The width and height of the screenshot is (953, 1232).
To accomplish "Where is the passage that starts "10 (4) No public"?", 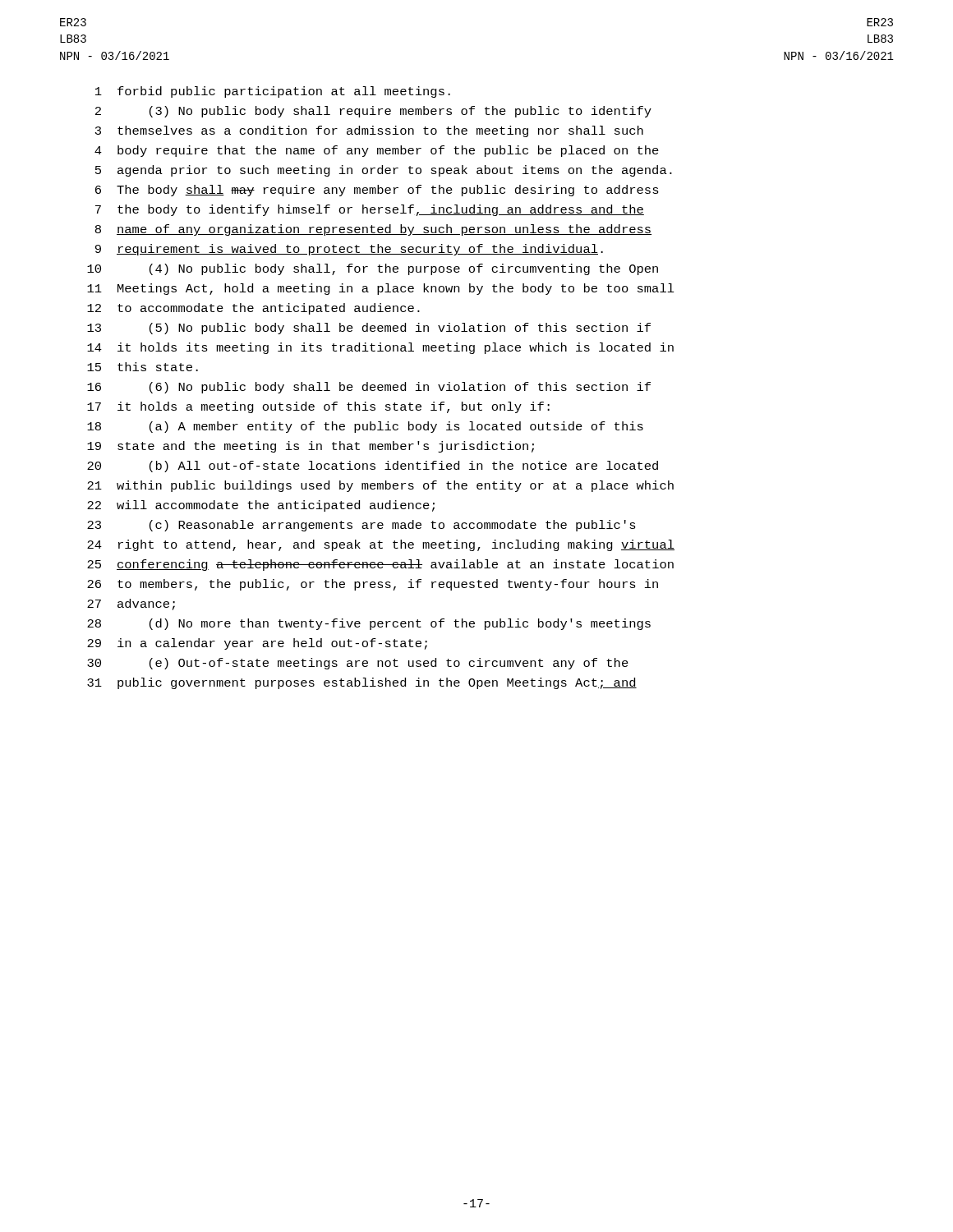I will click(476, 270).
